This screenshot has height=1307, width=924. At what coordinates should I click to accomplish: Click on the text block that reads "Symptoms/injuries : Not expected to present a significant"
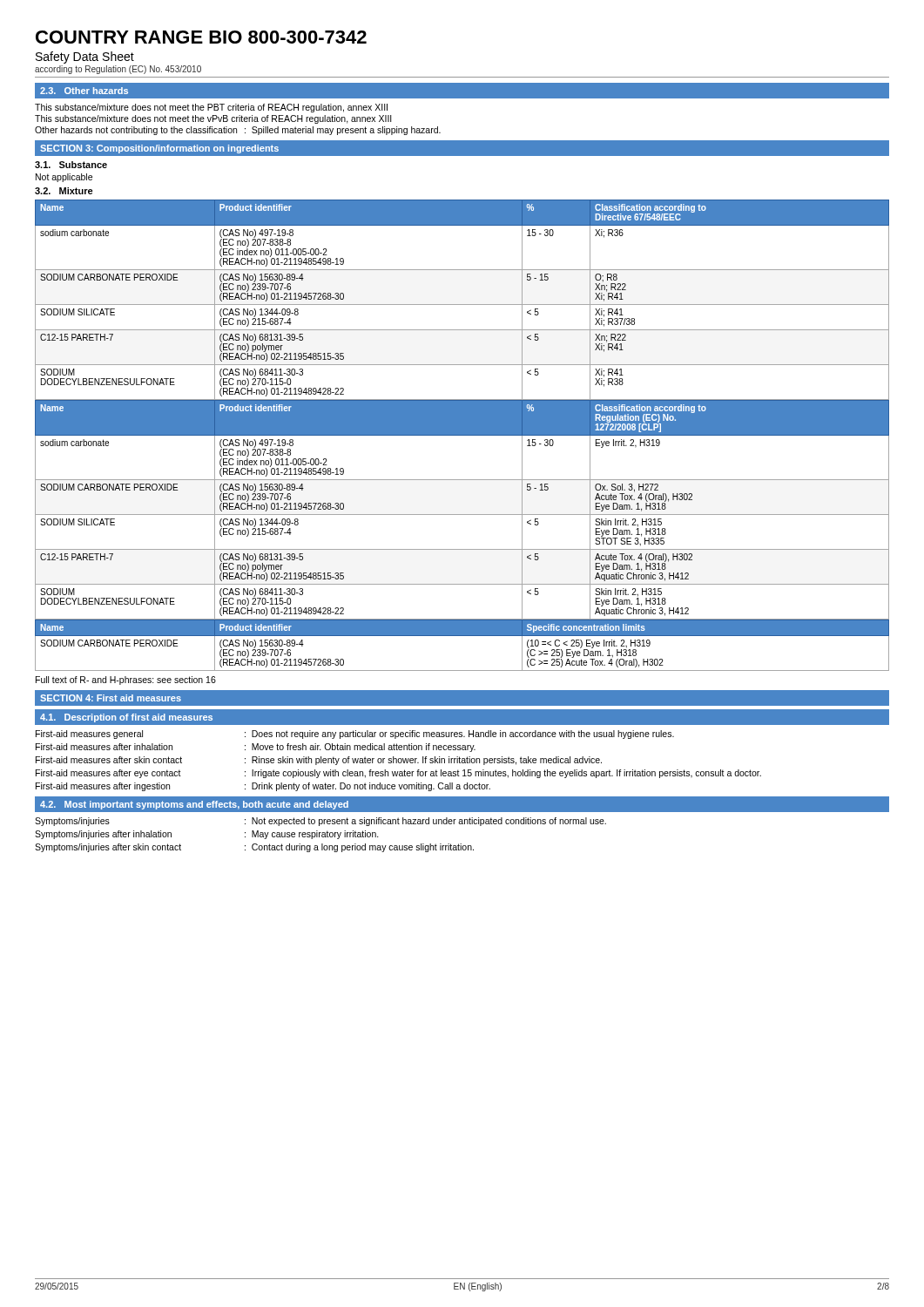click(321, 821)
